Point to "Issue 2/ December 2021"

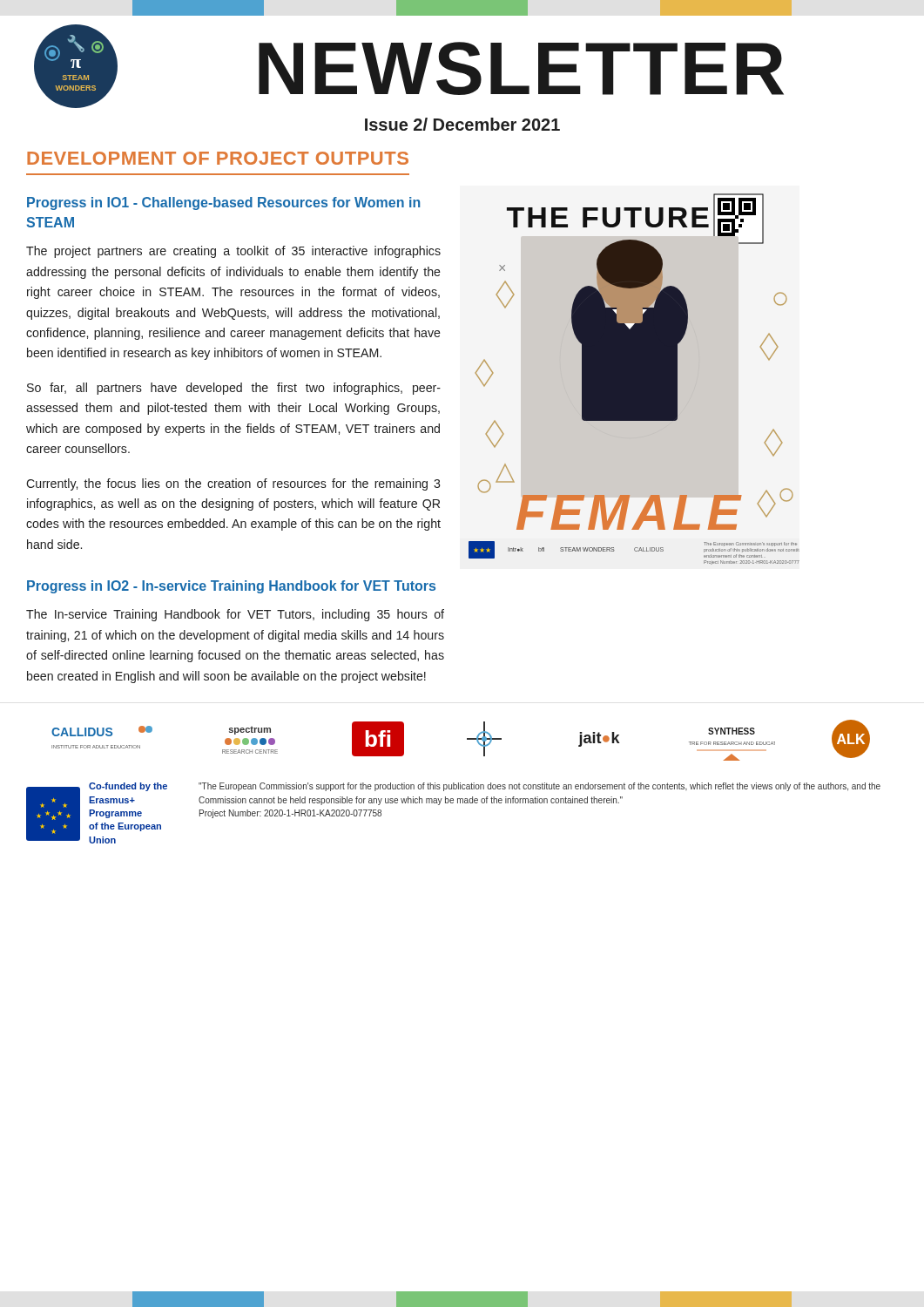coord(462,125)
